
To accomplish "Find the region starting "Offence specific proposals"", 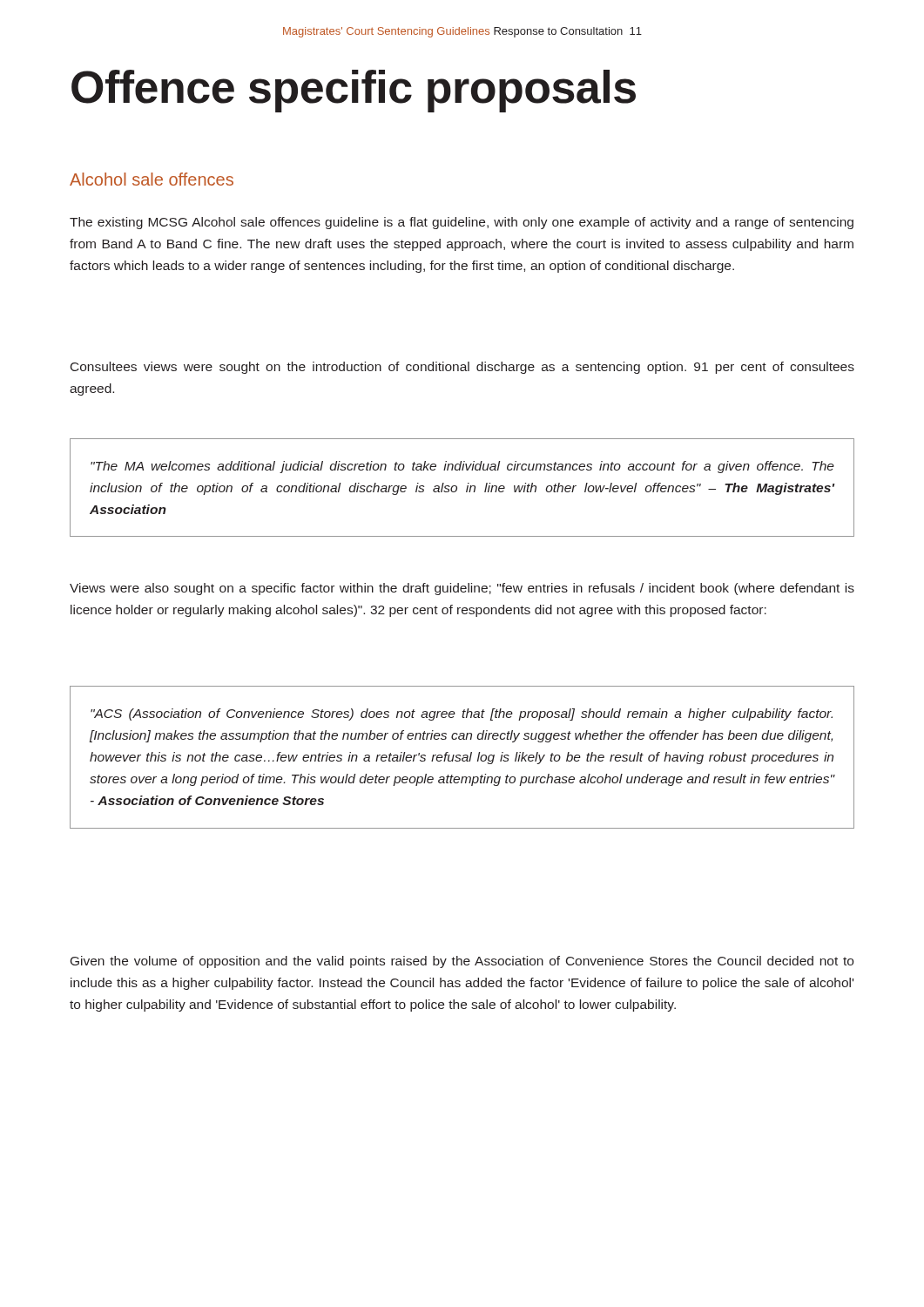I will (x=462, y=88).
